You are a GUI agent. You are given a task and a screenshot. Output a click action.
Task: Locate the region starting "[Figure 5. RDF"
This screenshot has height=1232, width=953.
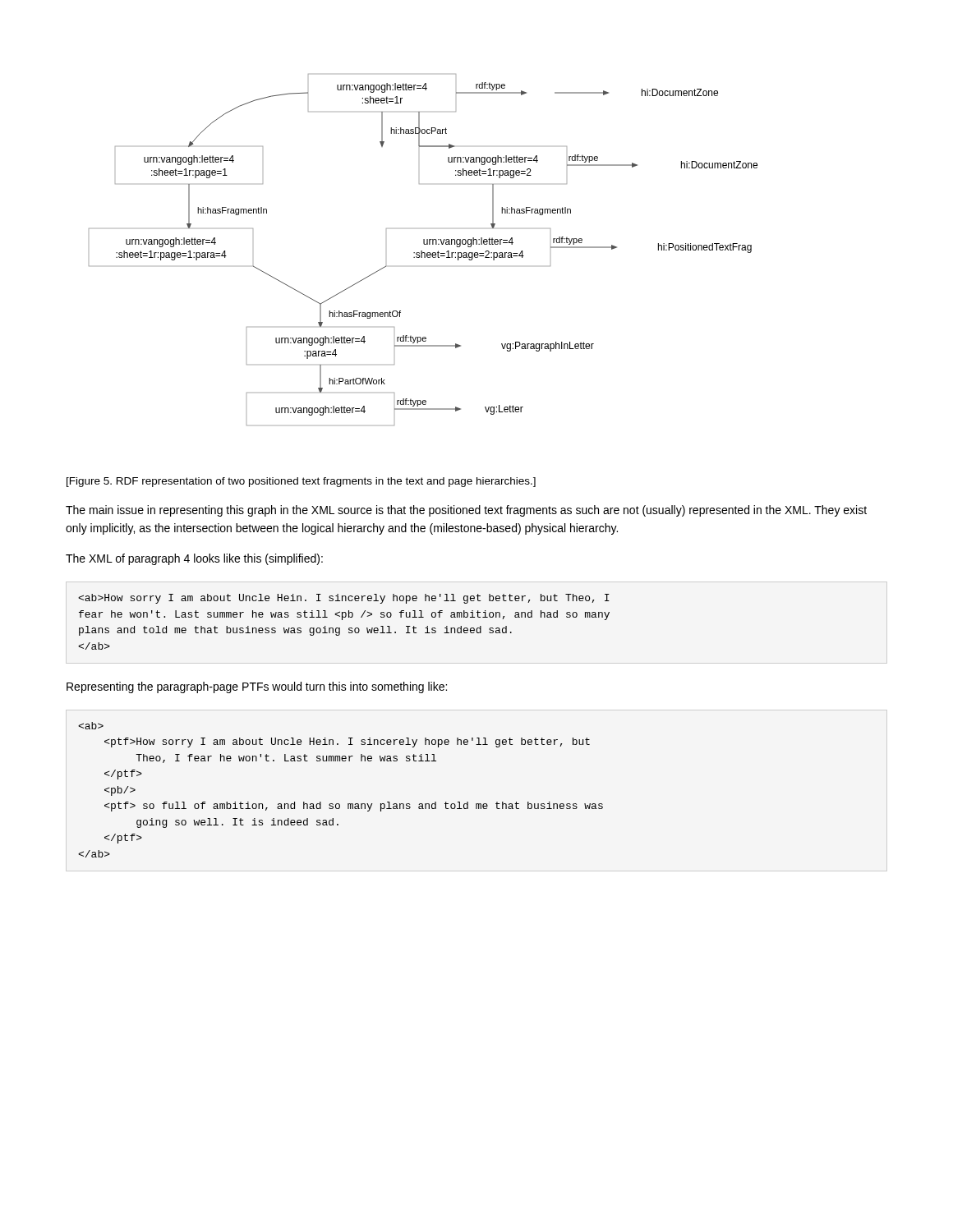pyautogui.click(x=301, y=481)
